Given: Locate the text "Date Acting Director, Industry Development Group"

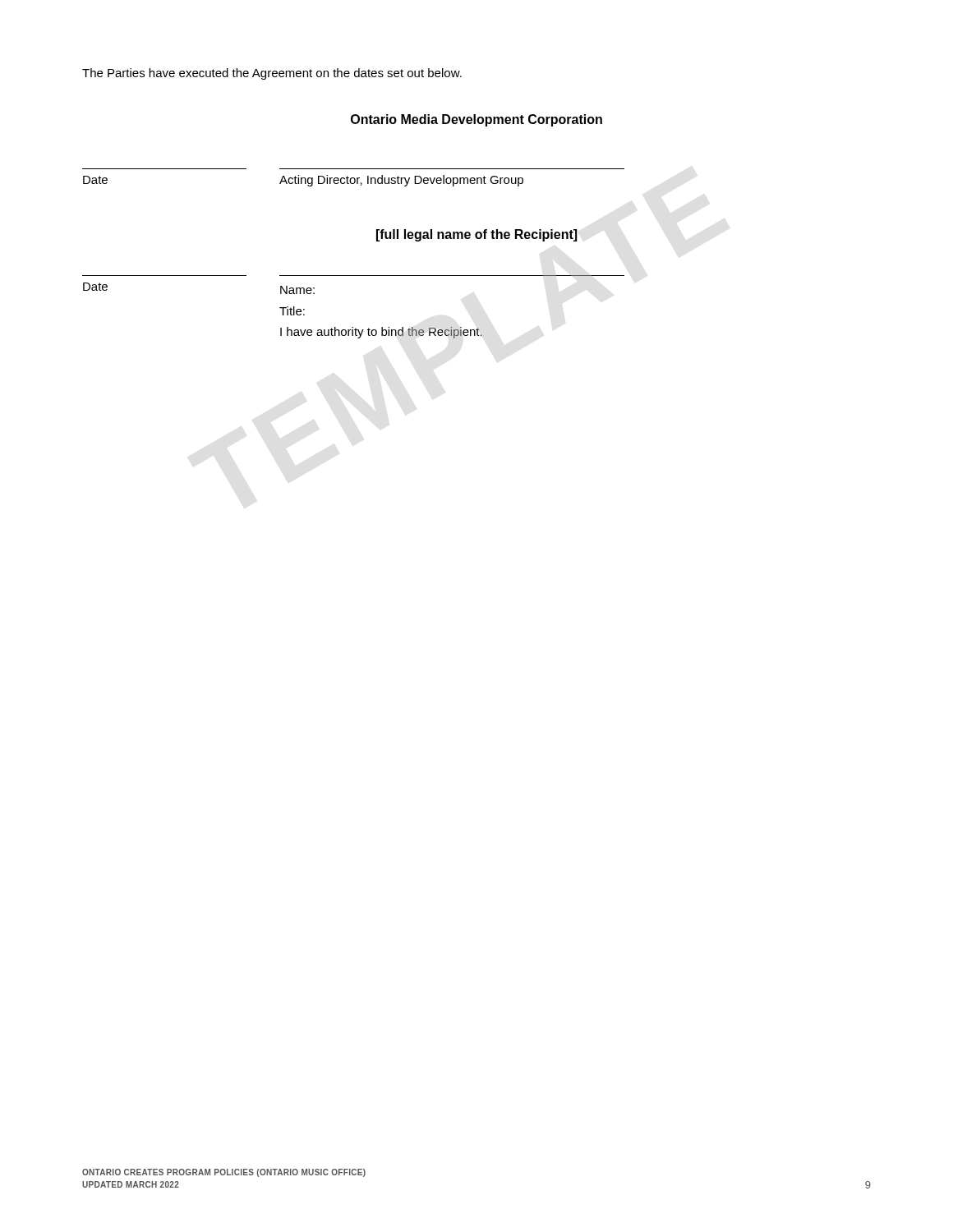Looking at the screenshot, I should click(476, 177).
